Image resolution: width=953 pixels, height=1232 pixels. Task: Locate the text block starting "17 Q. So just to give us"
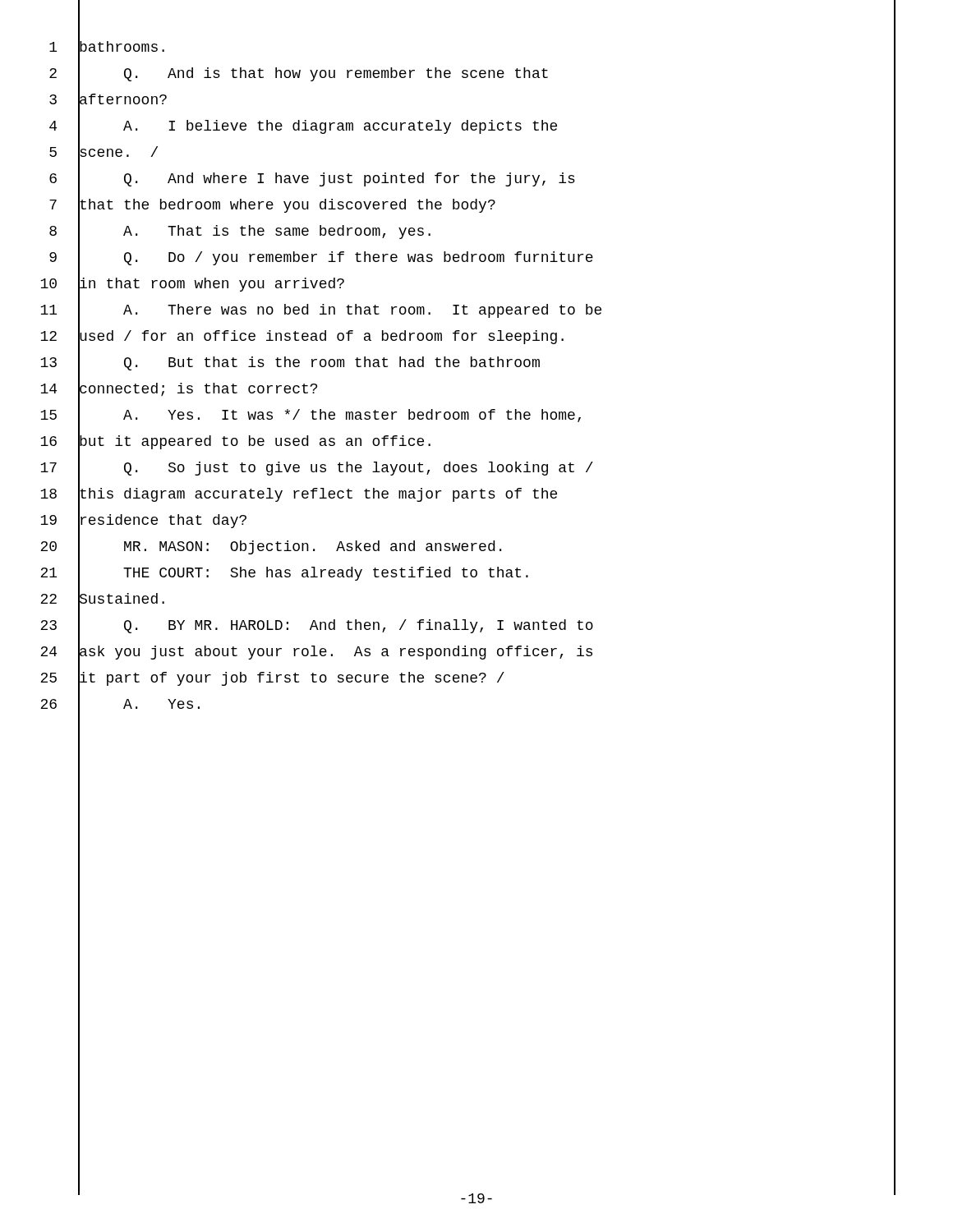point(297,469)
